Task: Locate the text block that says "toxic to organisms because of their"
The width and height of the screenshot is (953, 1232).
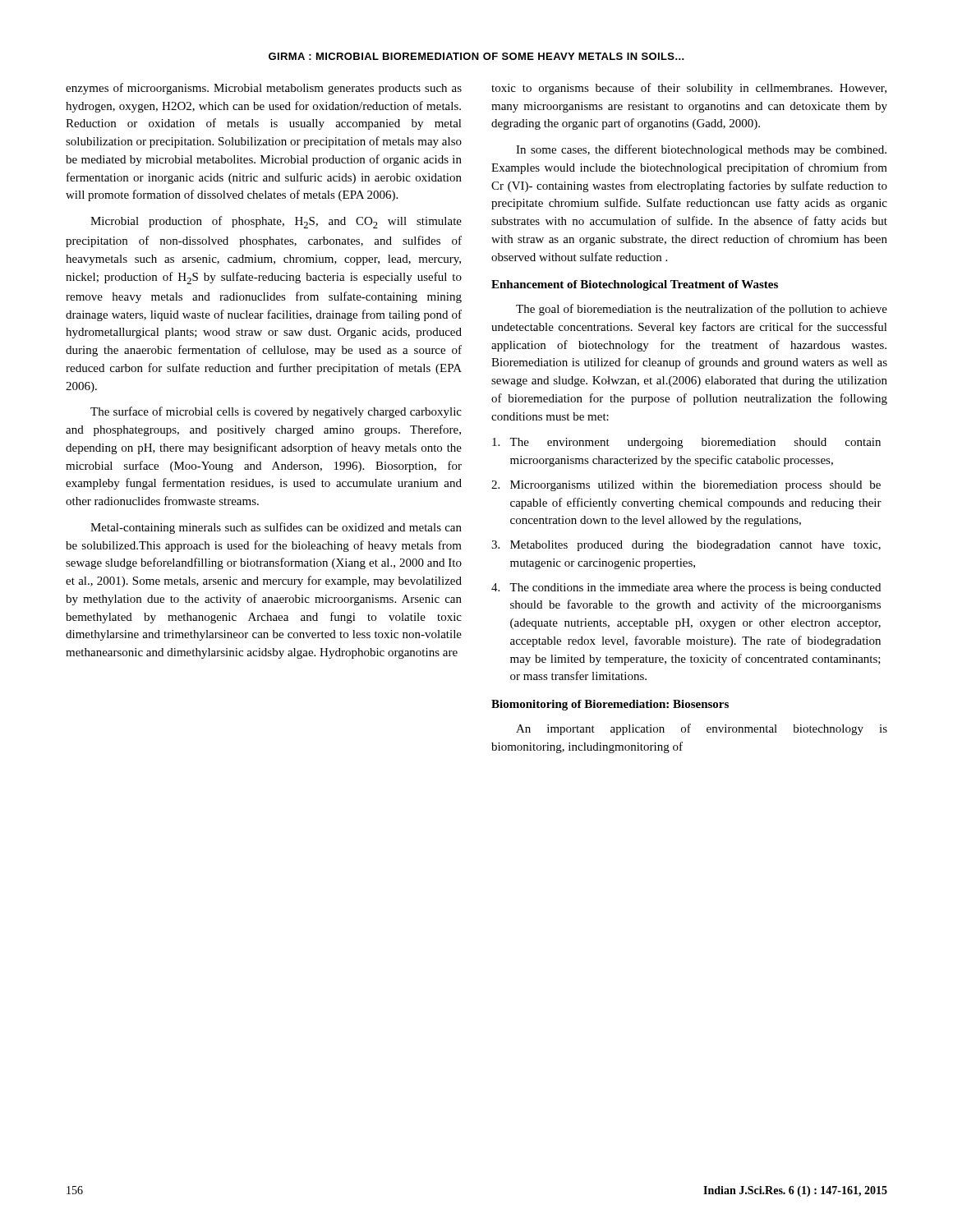Action: (689, 173)
